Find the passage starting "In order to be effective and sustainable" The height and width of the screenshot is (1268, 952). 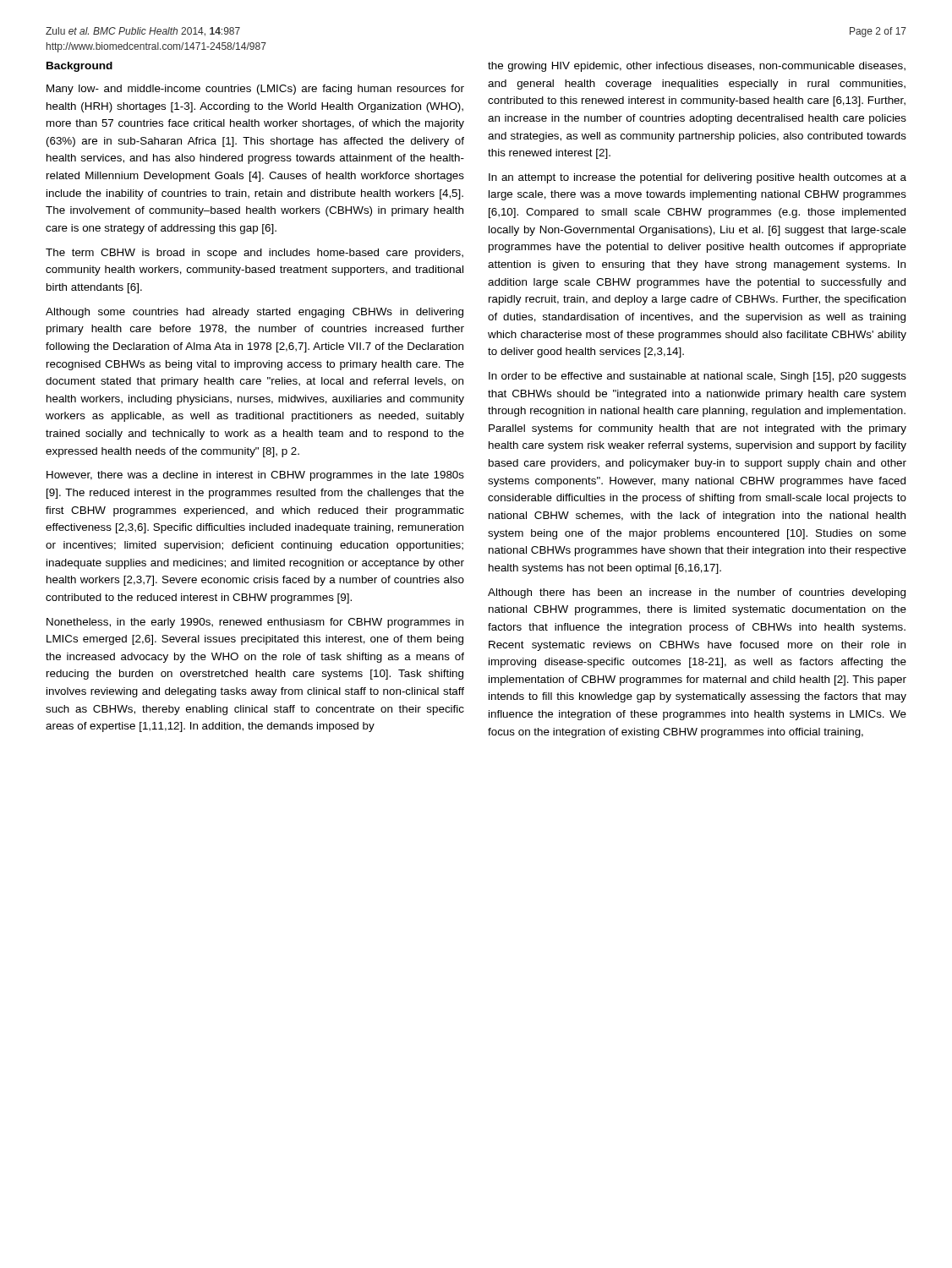697,472
